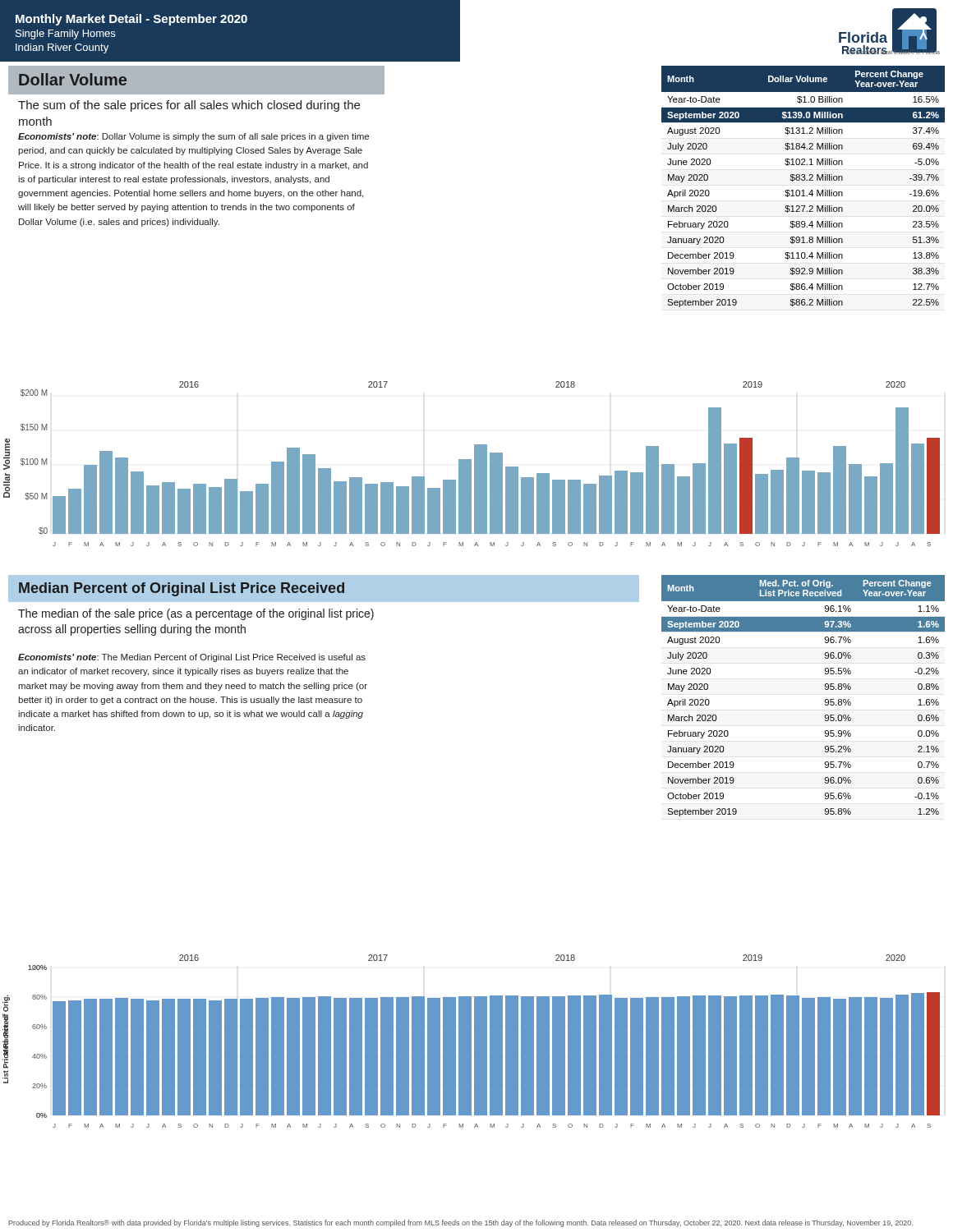Select the text block that reads "Economists' note: Dollar Volume"
This screenshot has height=1232, width=953.
pos(194,179)
